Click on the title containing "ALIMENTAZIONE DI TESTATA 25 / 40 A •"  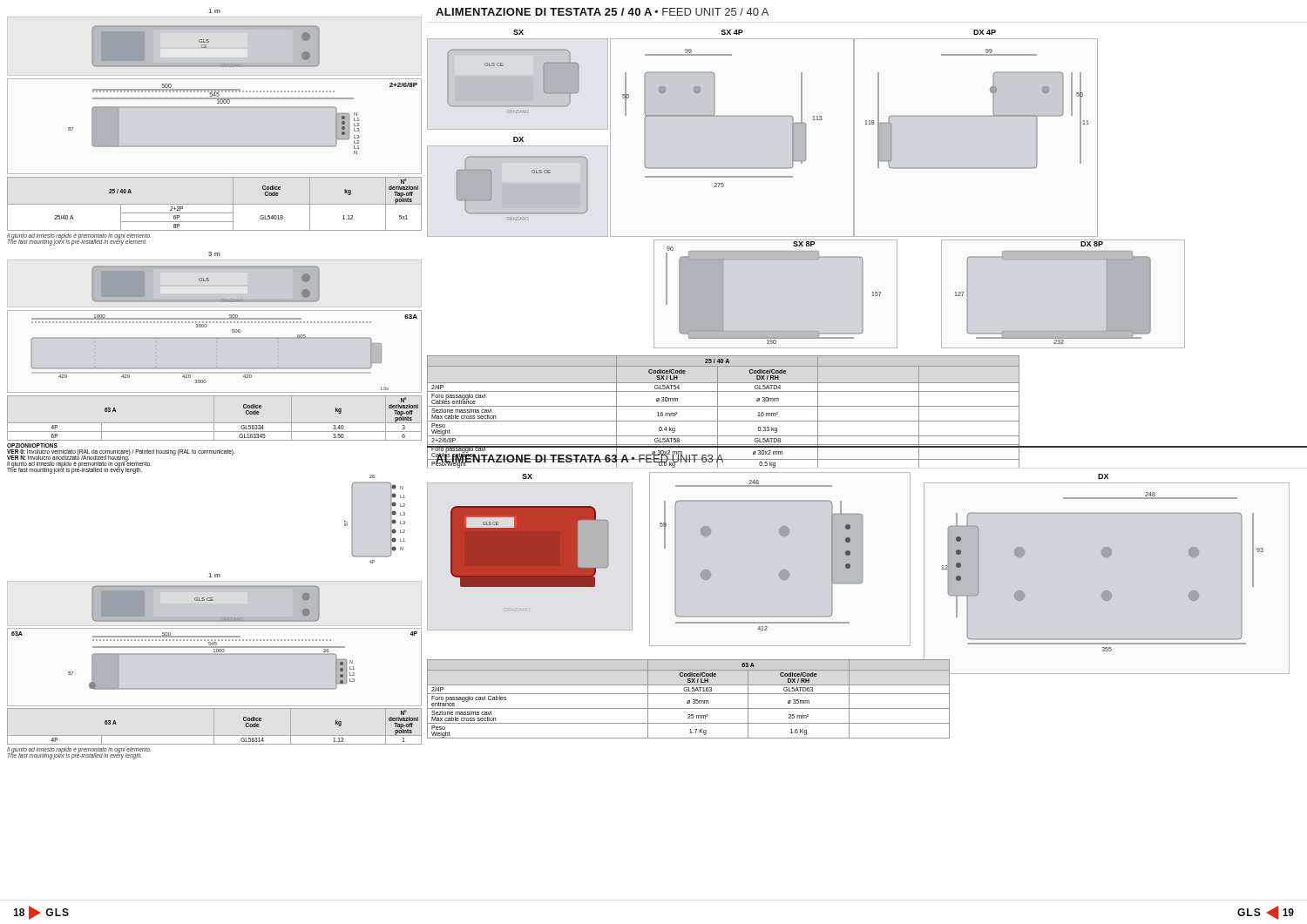tap(602, 12)
